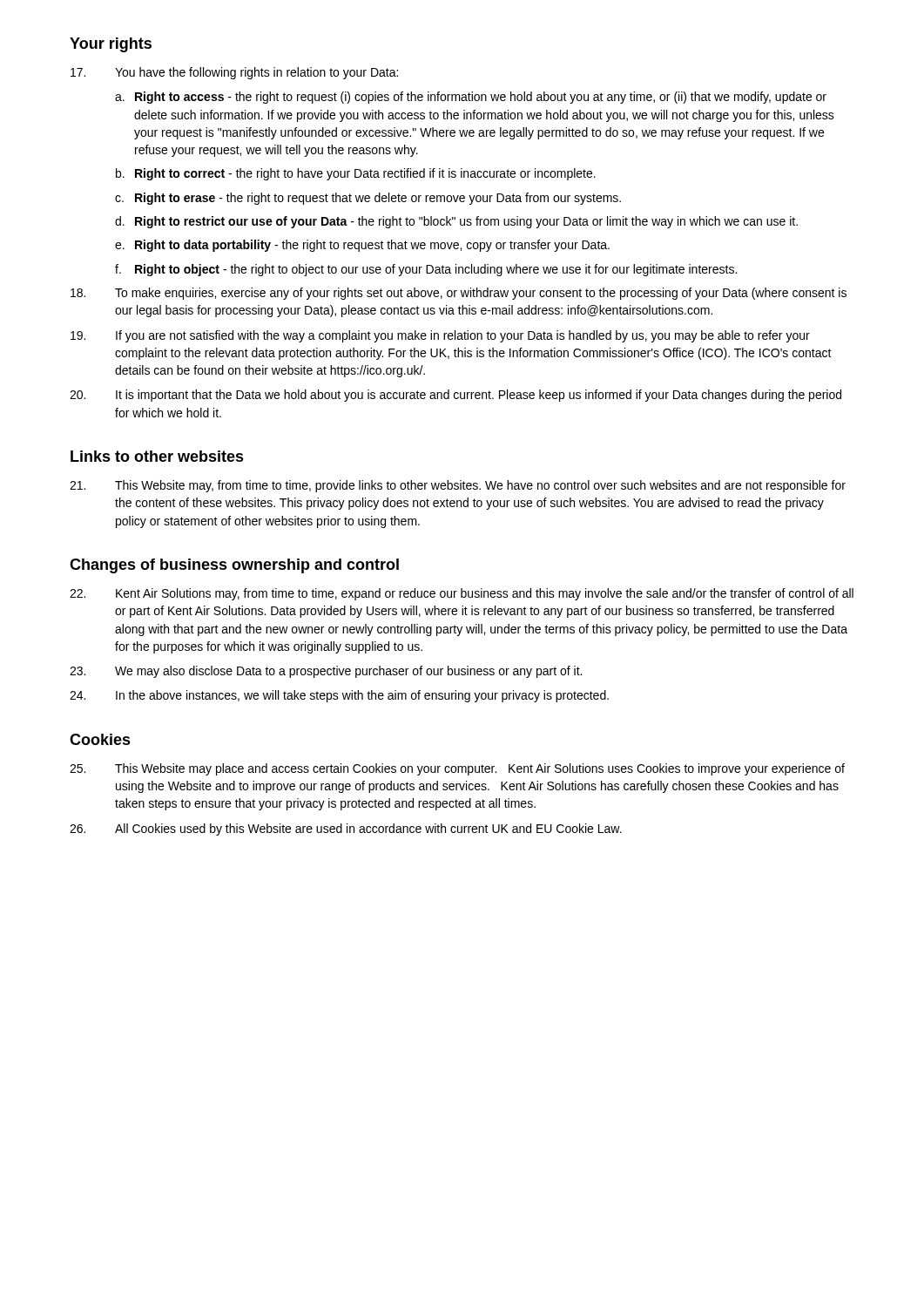Locate the block of text that opens with "22. Kent Air Solutions may, from time to"

pos(462,620)
